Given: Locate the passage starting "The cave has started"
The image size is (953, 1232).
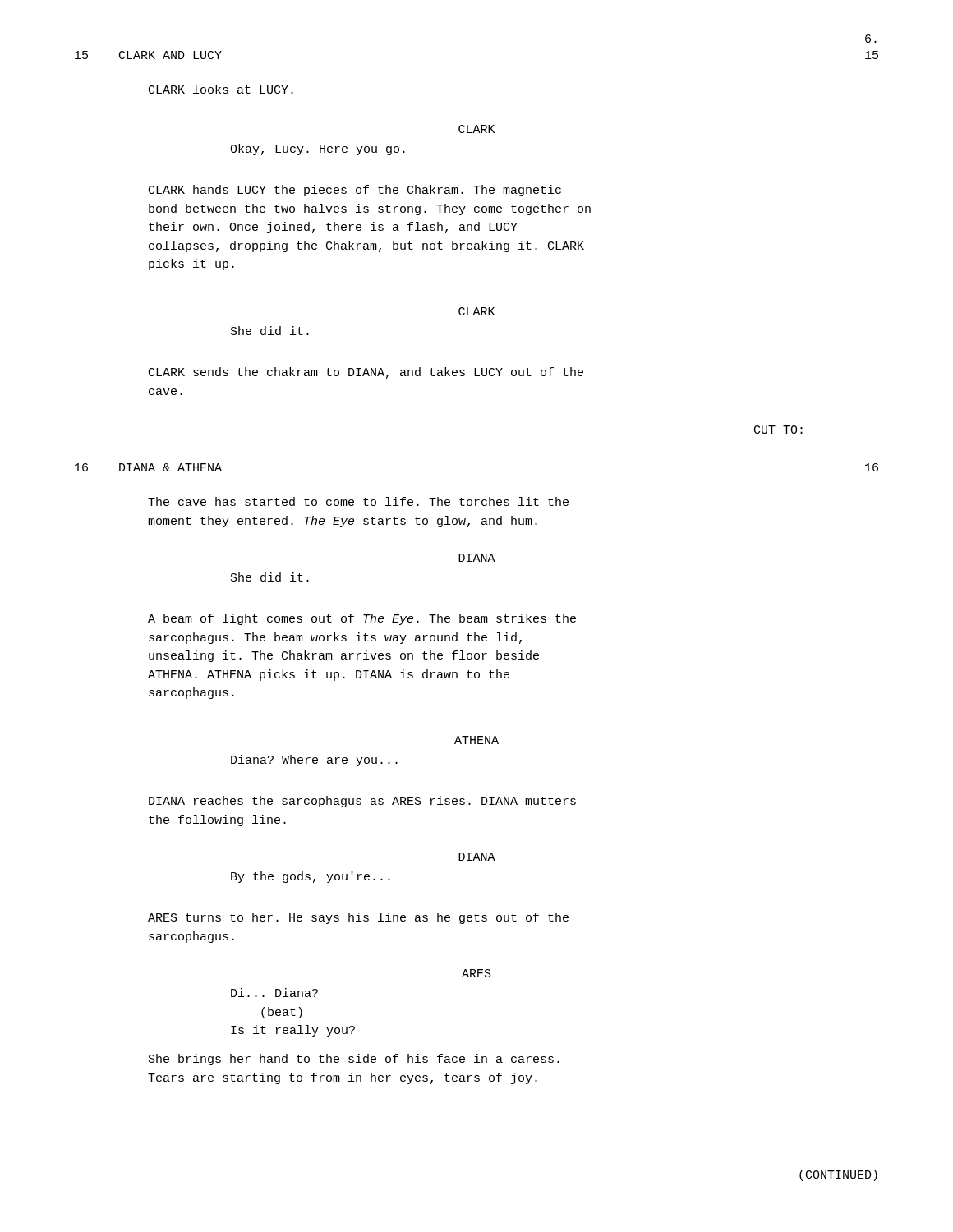Looking at the screenshot, I should (359, 512).
